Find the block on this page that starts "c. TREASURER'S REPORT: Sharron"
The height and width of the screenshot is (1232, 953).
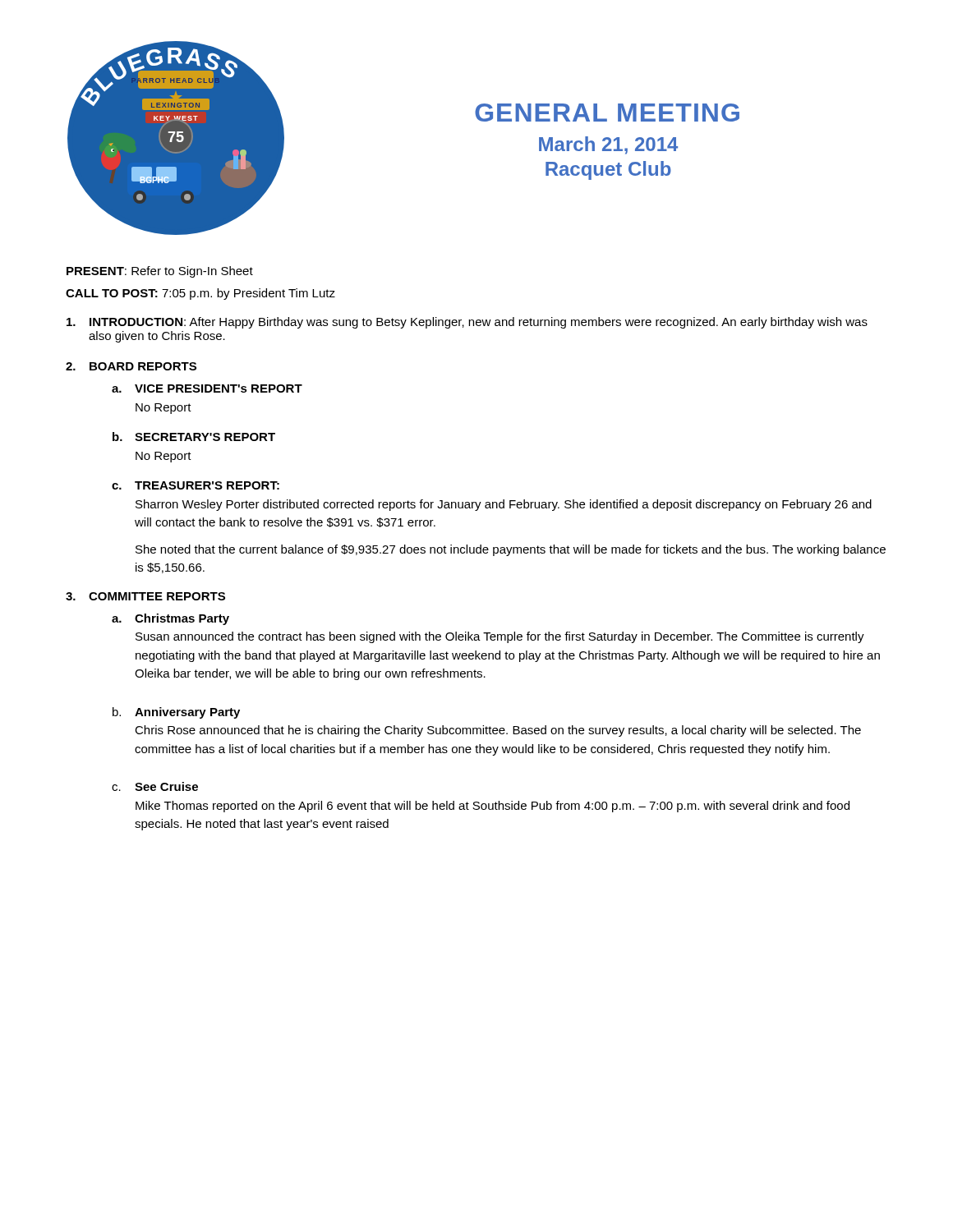(196, 485)
